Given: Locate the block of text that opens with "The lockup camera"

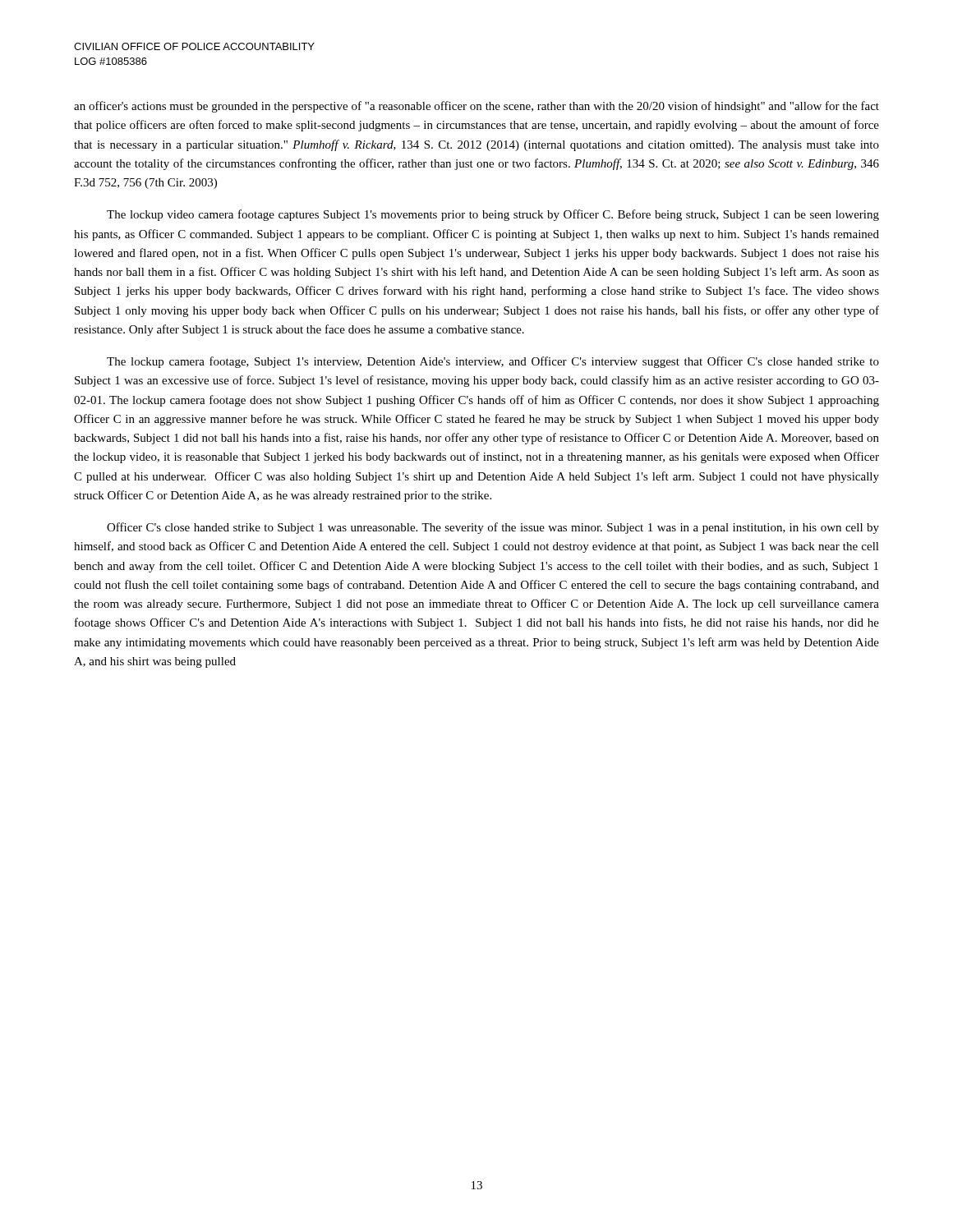Looking at the screenshot, I should click(x=476, y=429).
